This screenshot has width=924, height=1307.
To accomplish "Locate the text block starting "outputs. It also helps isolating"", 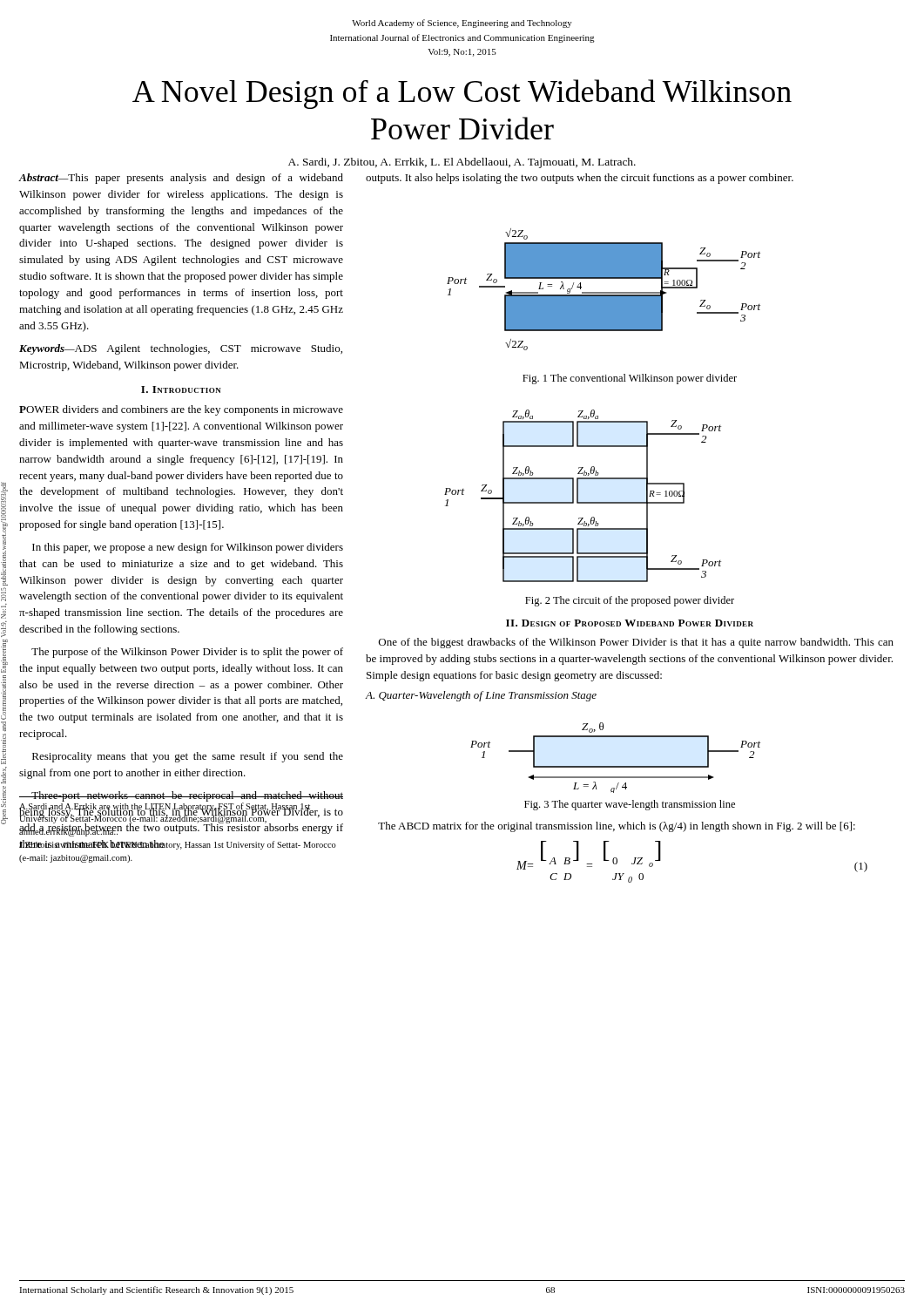I will click(x=580, y=177).
